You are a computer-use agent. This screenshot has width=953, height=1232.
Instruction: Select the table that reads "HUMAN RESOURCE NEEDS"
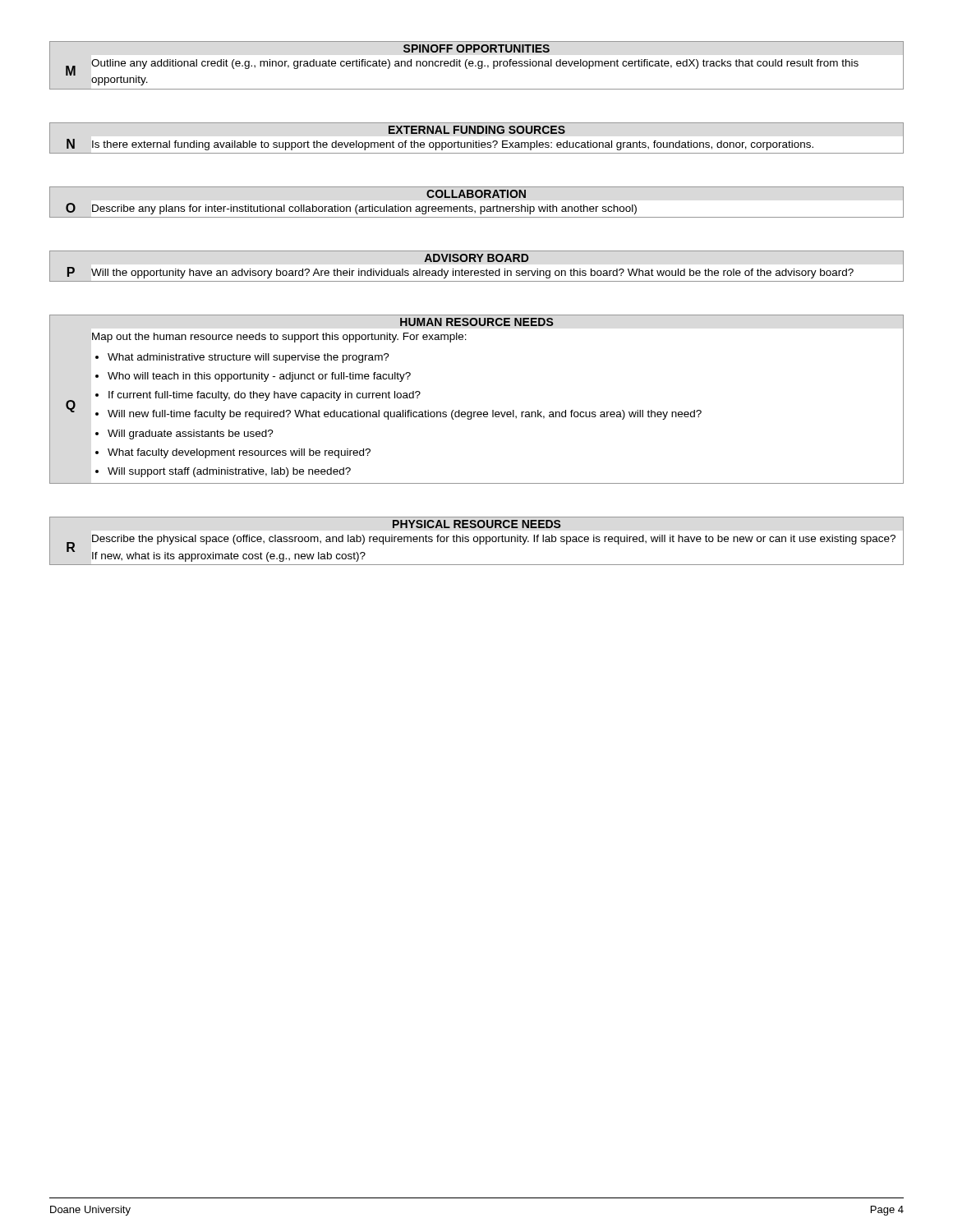point(476,399)
